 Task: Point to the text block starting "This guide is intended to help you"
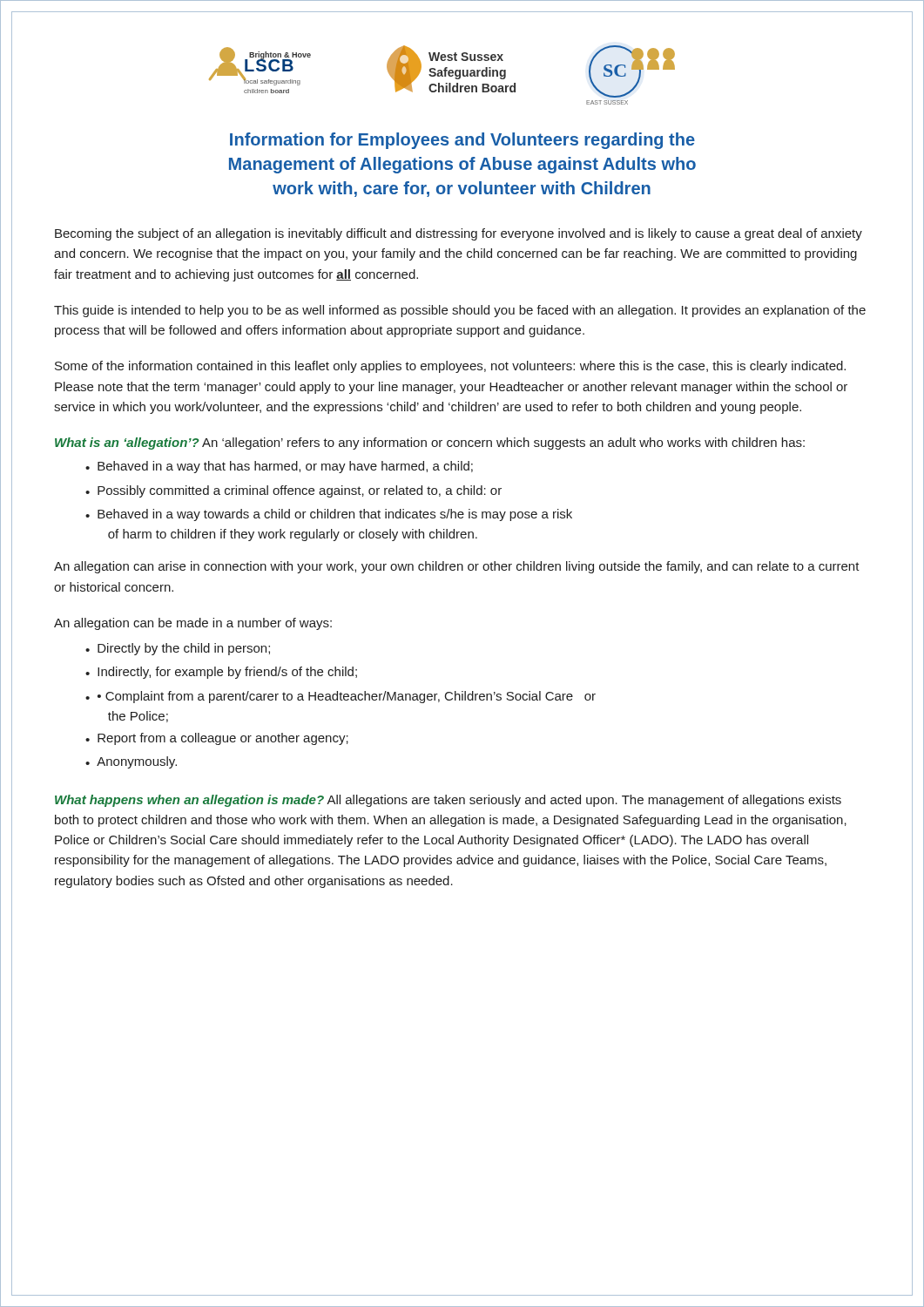pos(460,320)
